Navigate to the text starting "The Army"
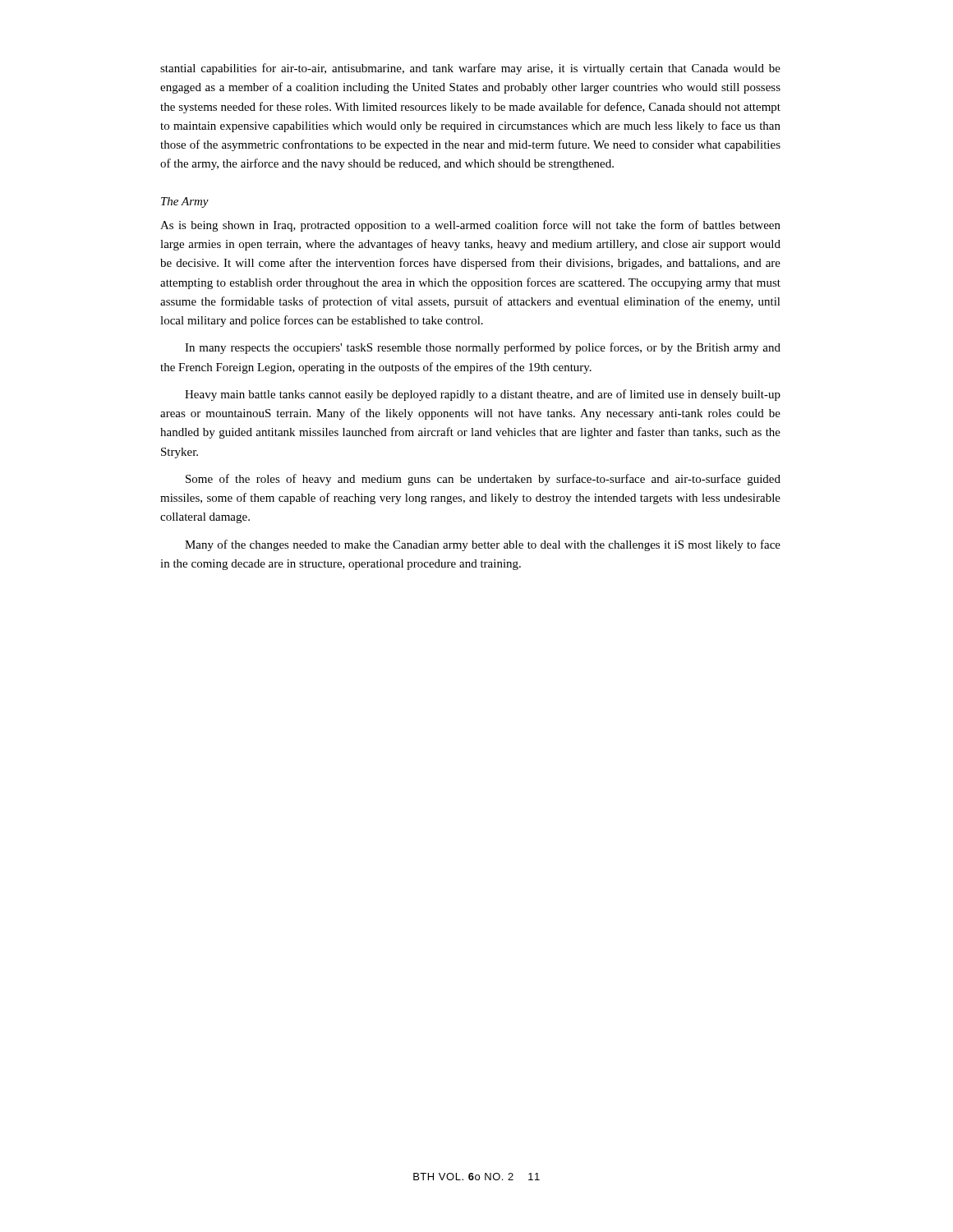953x1232 pixels. pos(184,201)
